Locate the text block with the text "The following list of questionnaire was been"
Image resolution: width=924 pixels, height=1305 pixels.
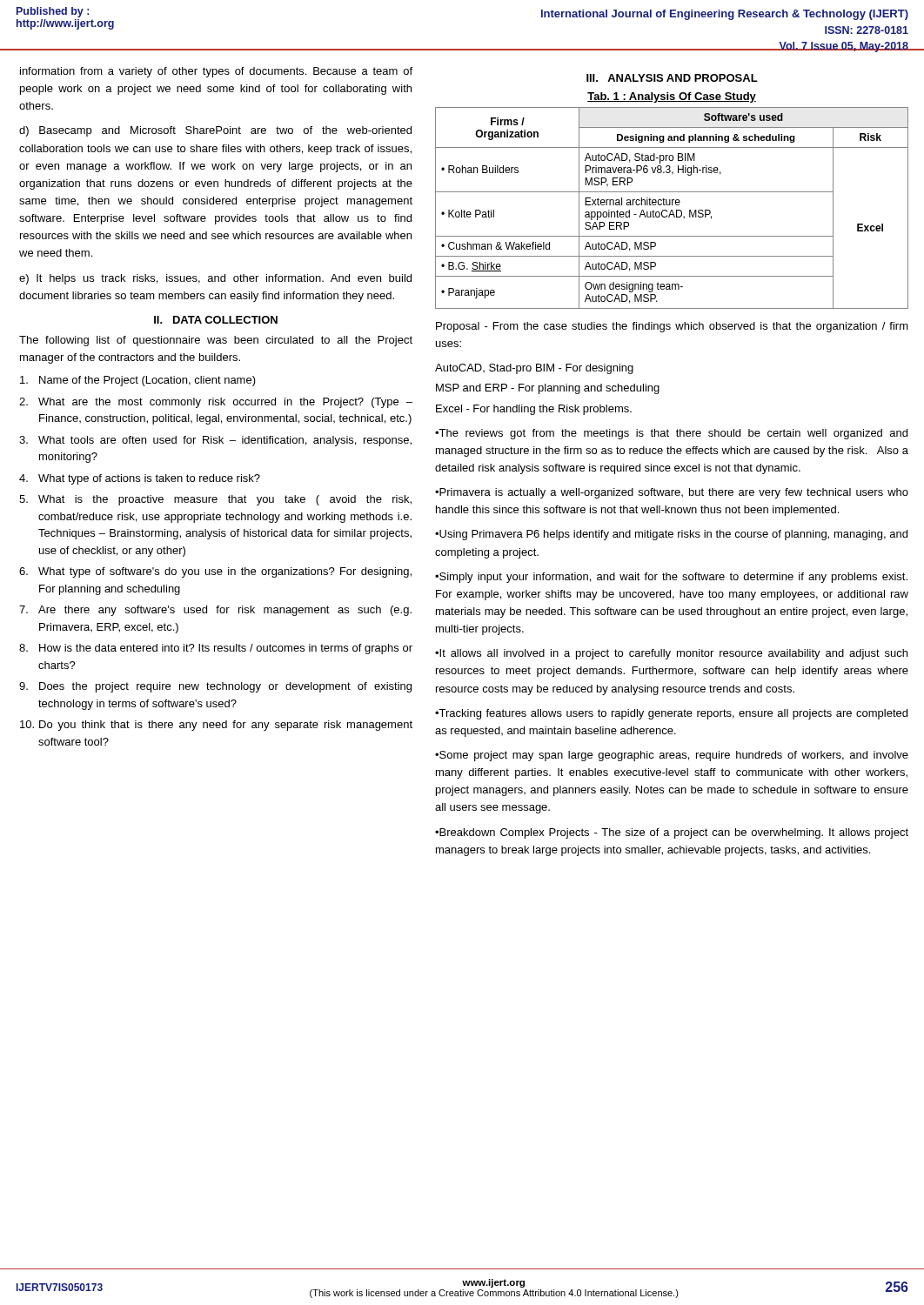click(x=216, y=348)
